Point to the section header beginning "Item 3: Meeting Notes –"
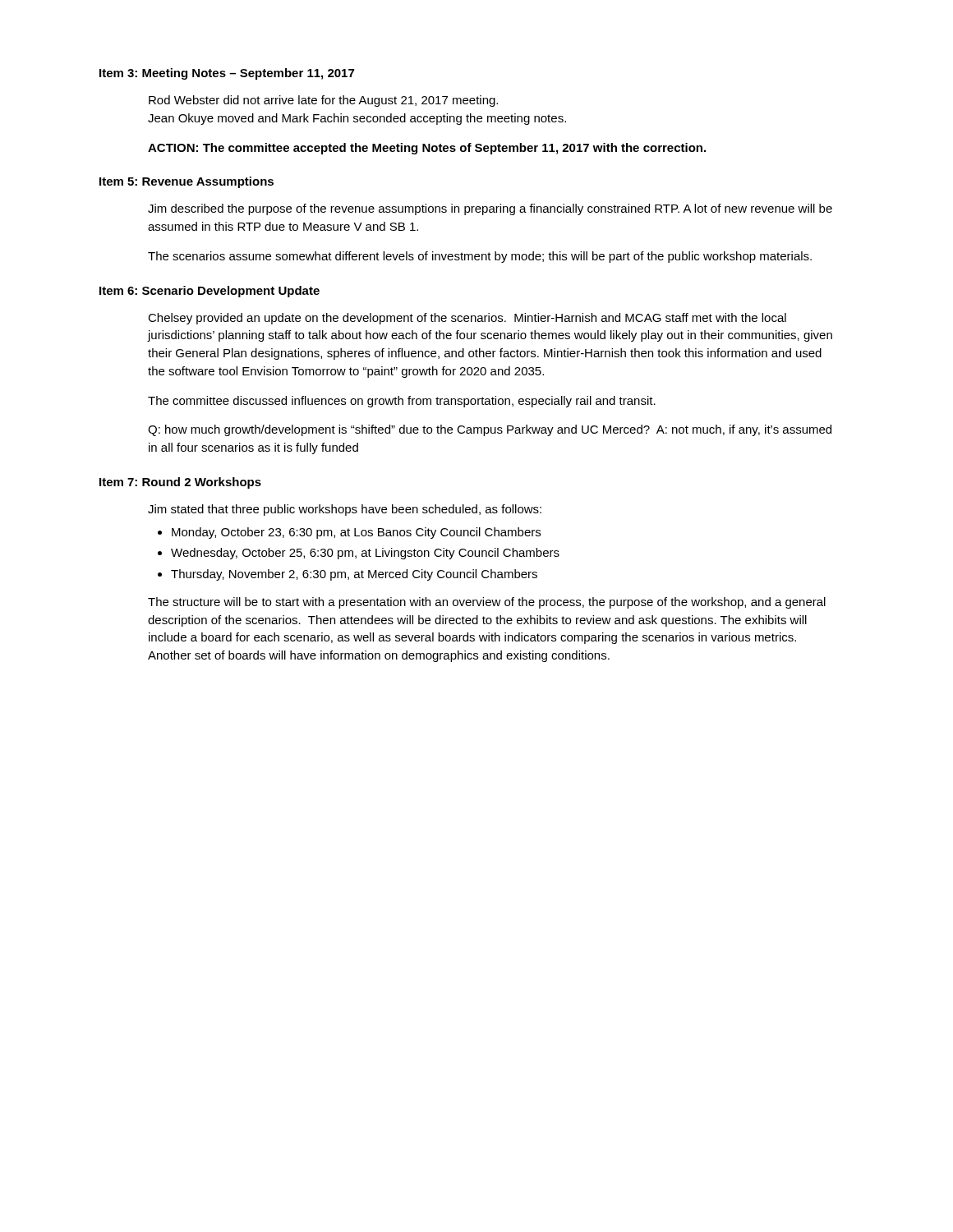Screen dimensions: 1232x953 tap(227, 73)
